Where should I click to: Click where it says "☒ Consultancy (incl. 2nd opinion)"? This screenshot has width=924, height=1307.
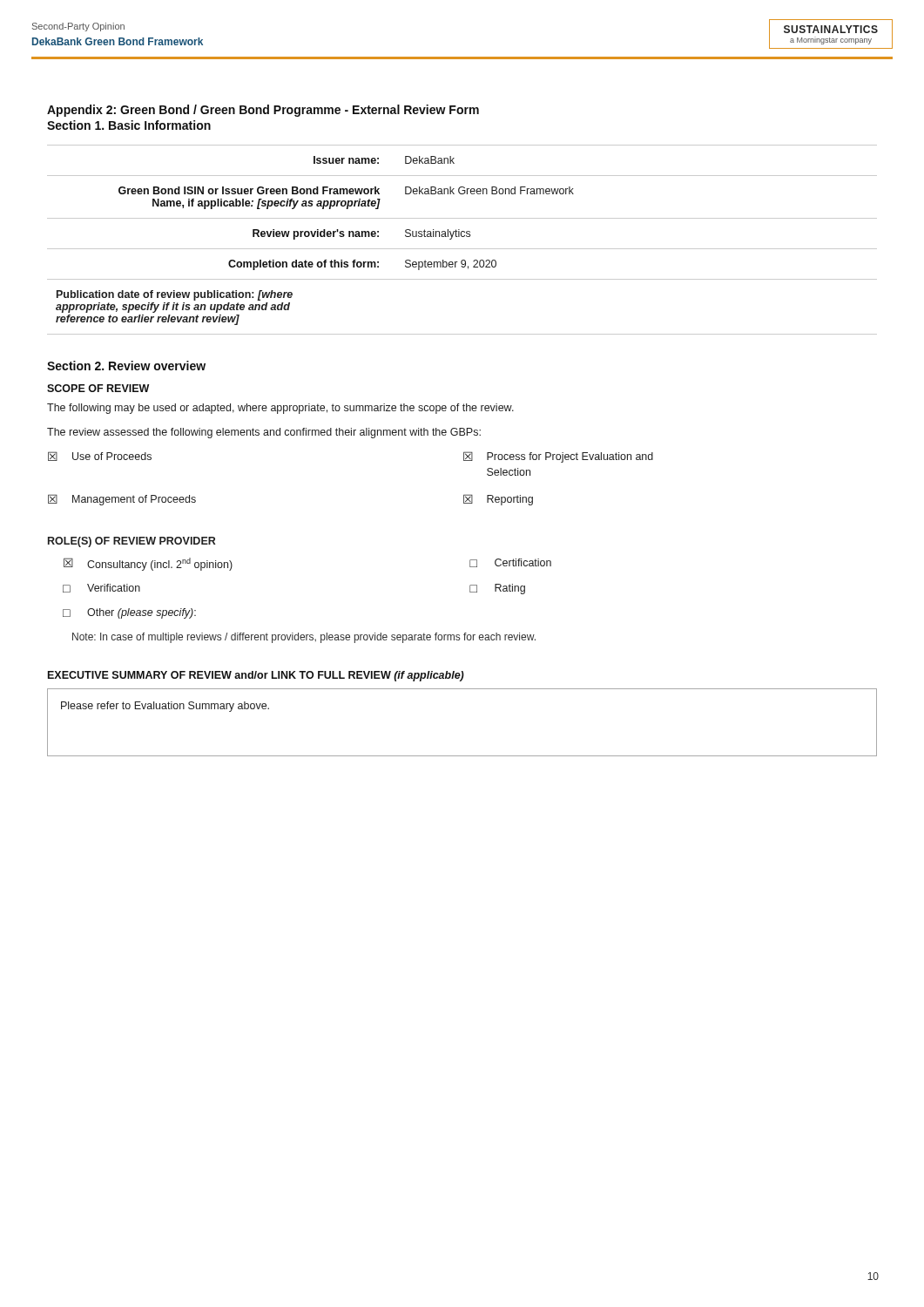click(148, 564)
